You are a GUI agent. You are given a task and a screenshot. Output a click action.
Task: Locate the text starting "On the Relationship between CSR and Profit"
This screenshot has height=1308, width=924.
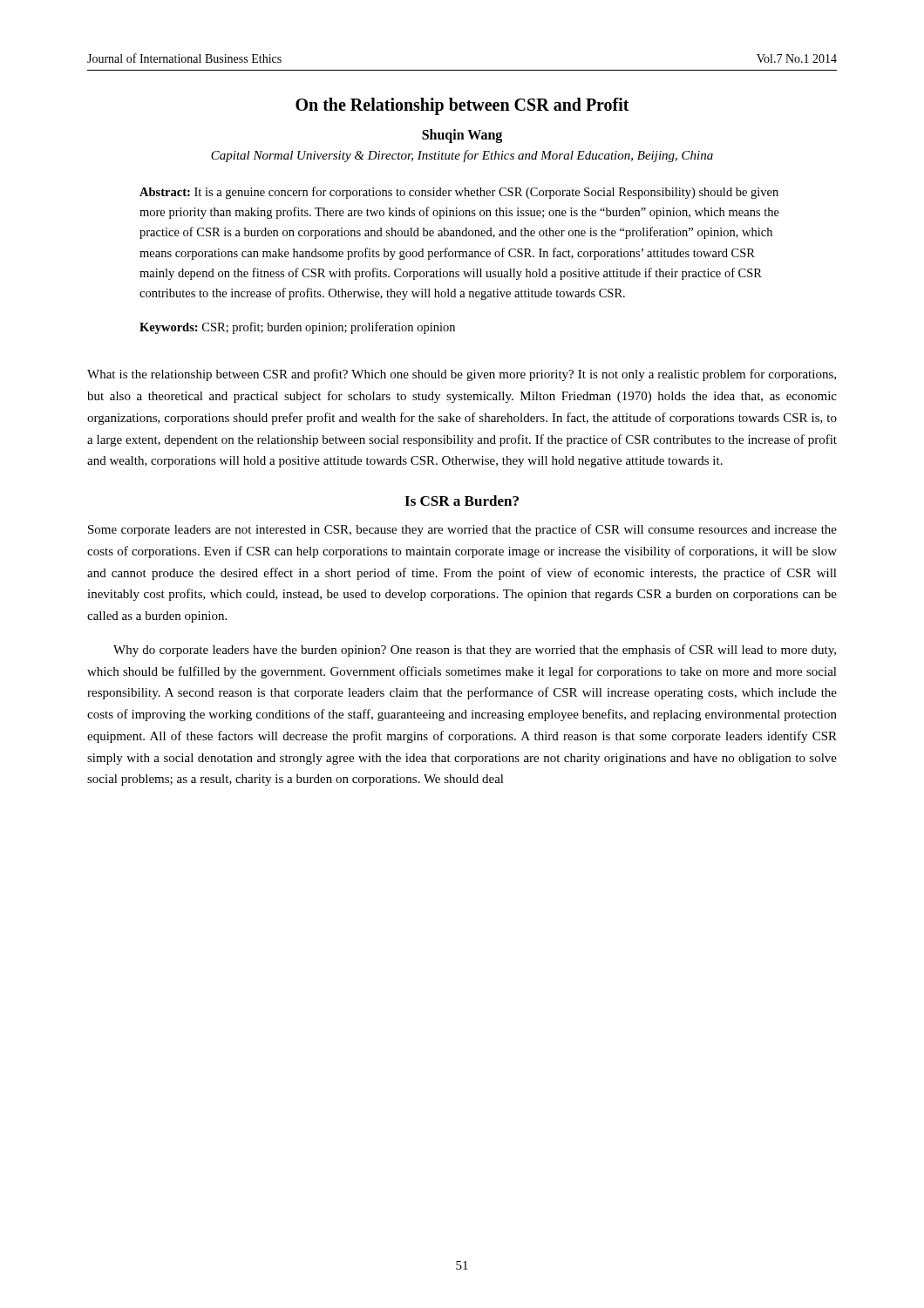(x=462, y=105)
